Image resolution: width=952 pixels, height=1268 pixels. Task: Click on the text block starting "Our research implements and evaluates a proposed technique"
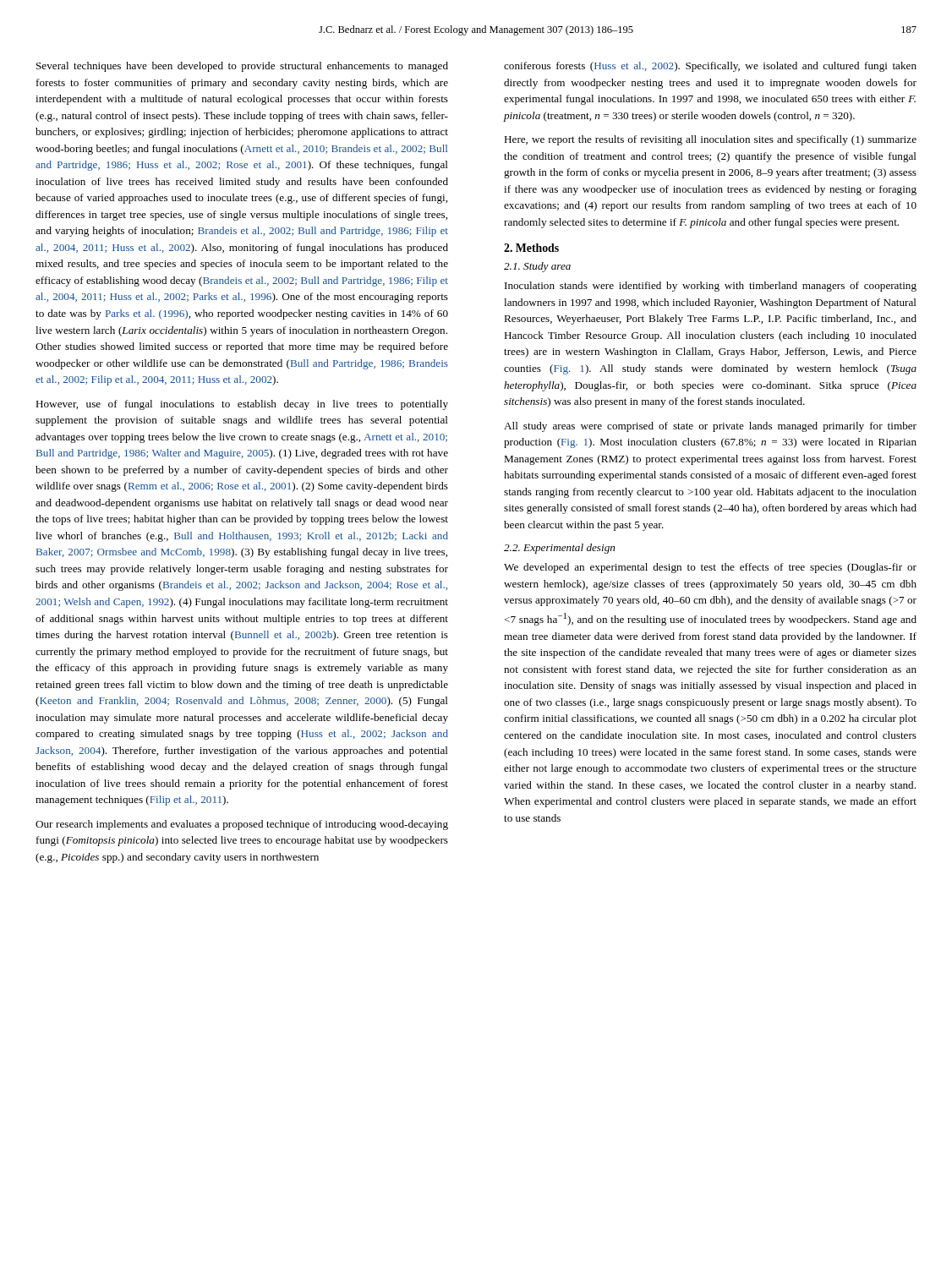[242, 840]
